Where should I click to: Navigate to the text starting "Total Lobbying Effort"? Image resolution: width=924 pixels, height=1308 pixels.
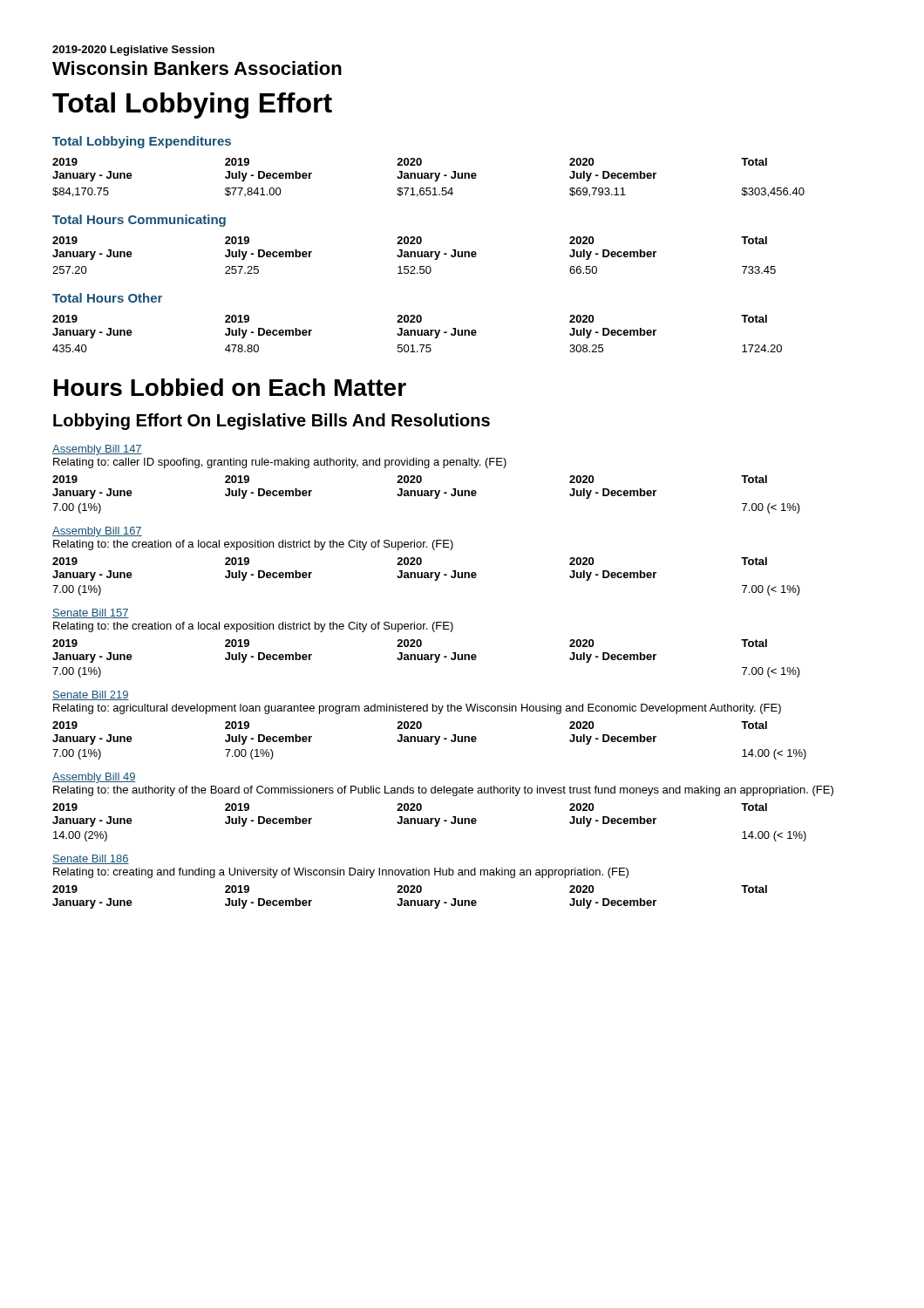click(192, 103)
